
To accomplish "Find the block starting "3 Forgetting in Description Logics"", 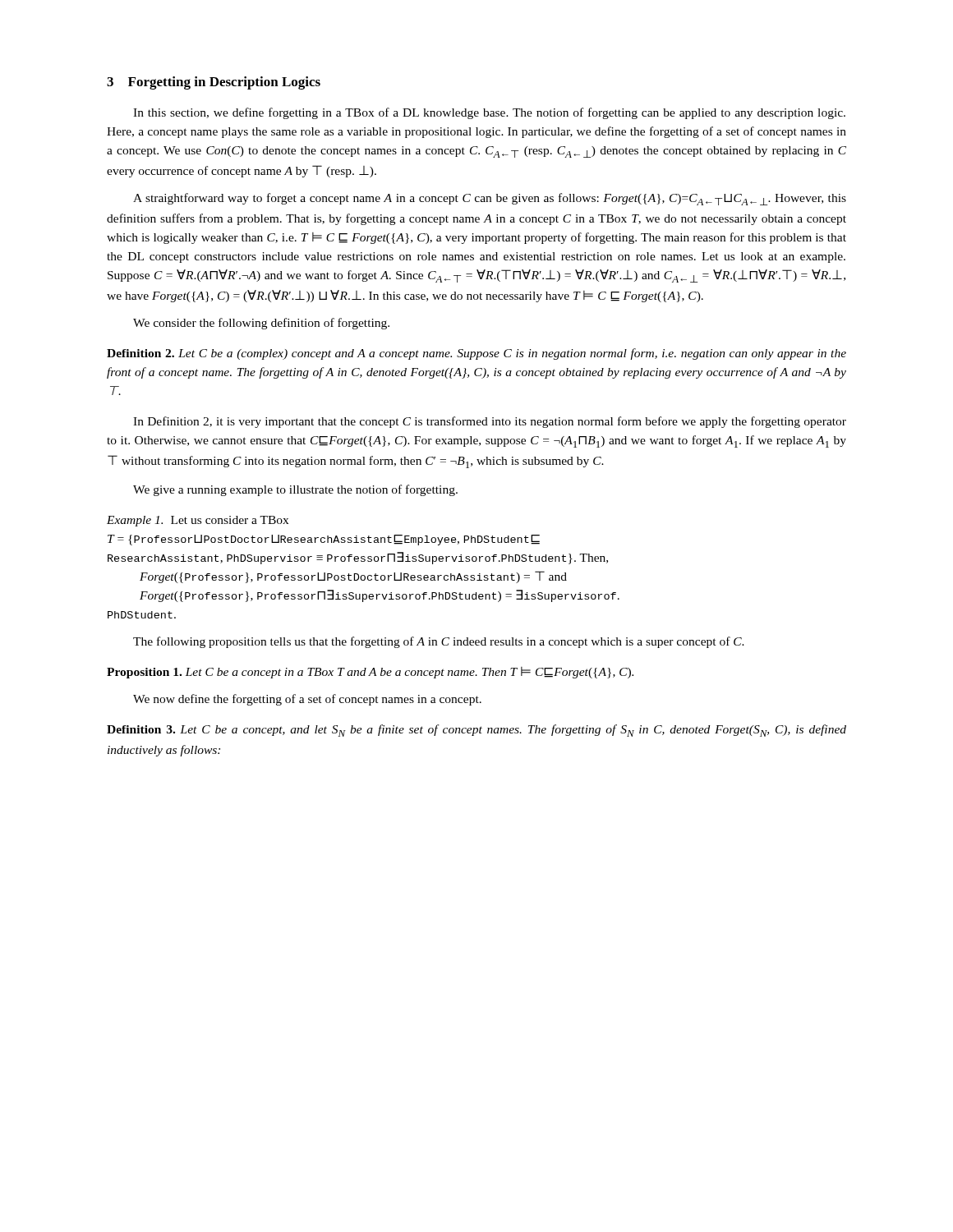I will (214, 82).
